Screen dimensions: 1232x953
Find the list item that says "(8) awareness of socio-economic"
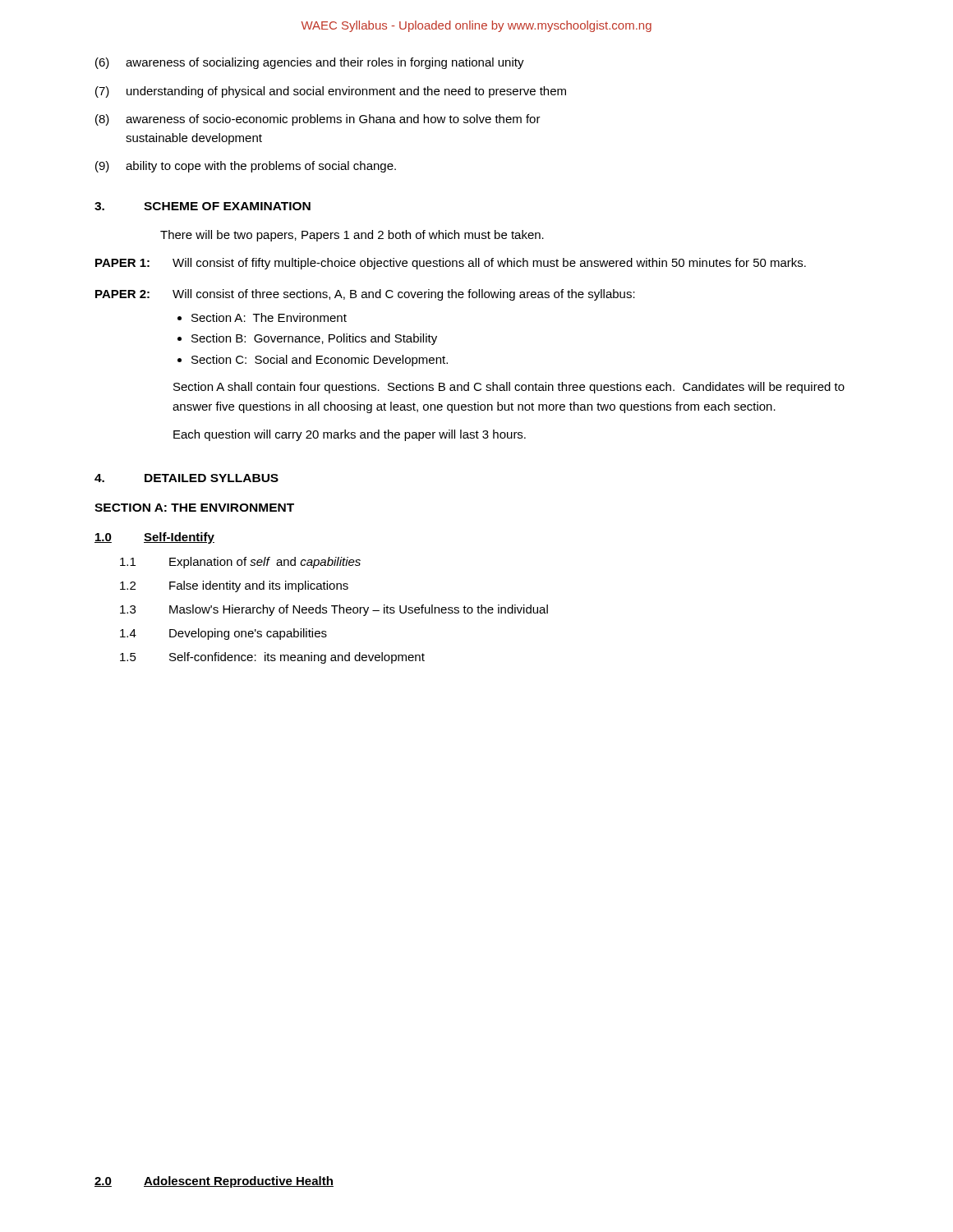click(x=317, y=128)
